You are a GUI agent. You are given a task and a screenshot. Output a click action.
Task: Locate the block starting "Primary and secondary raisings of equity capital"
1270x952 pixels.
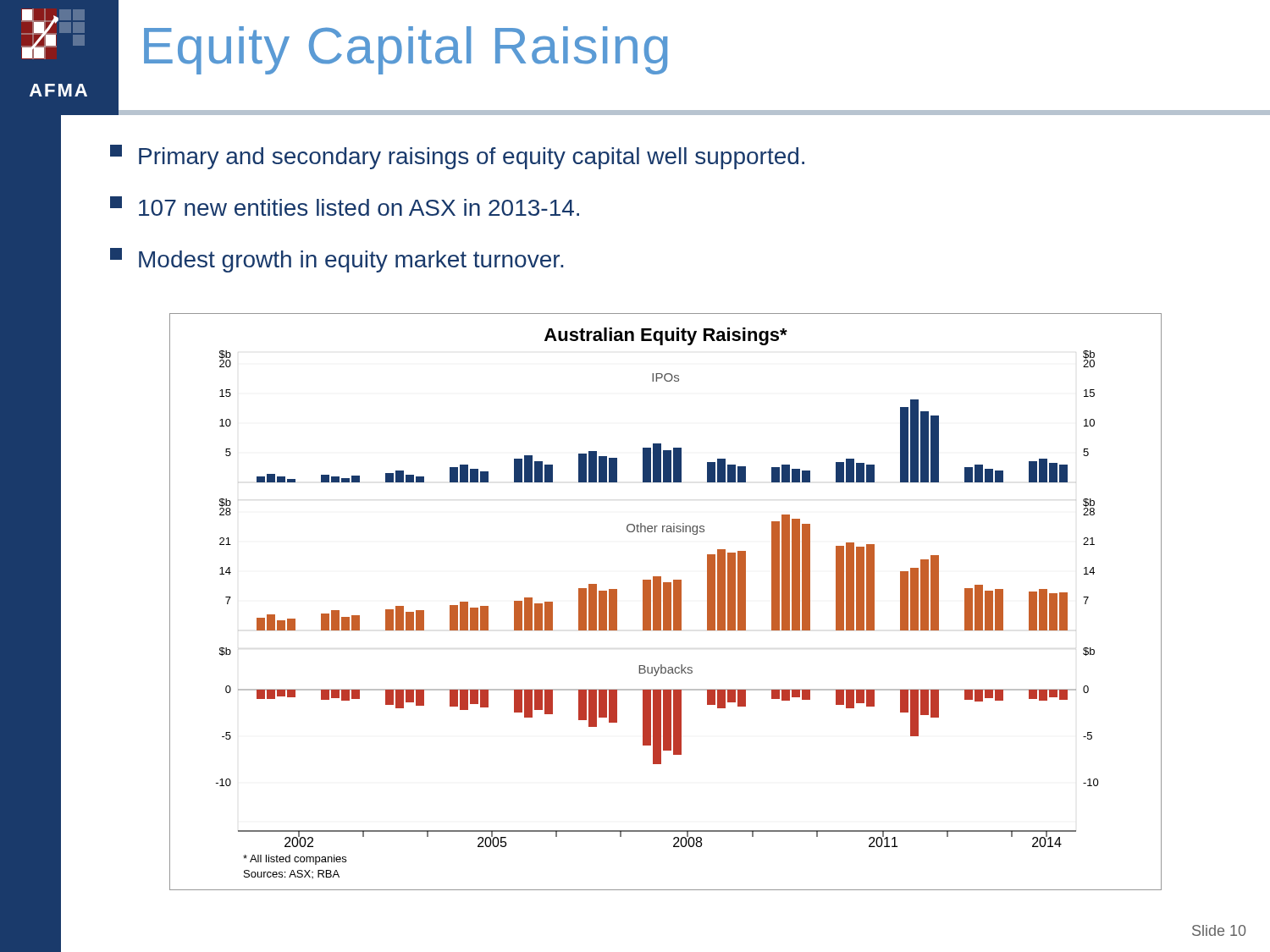click(x=458, y=156)
